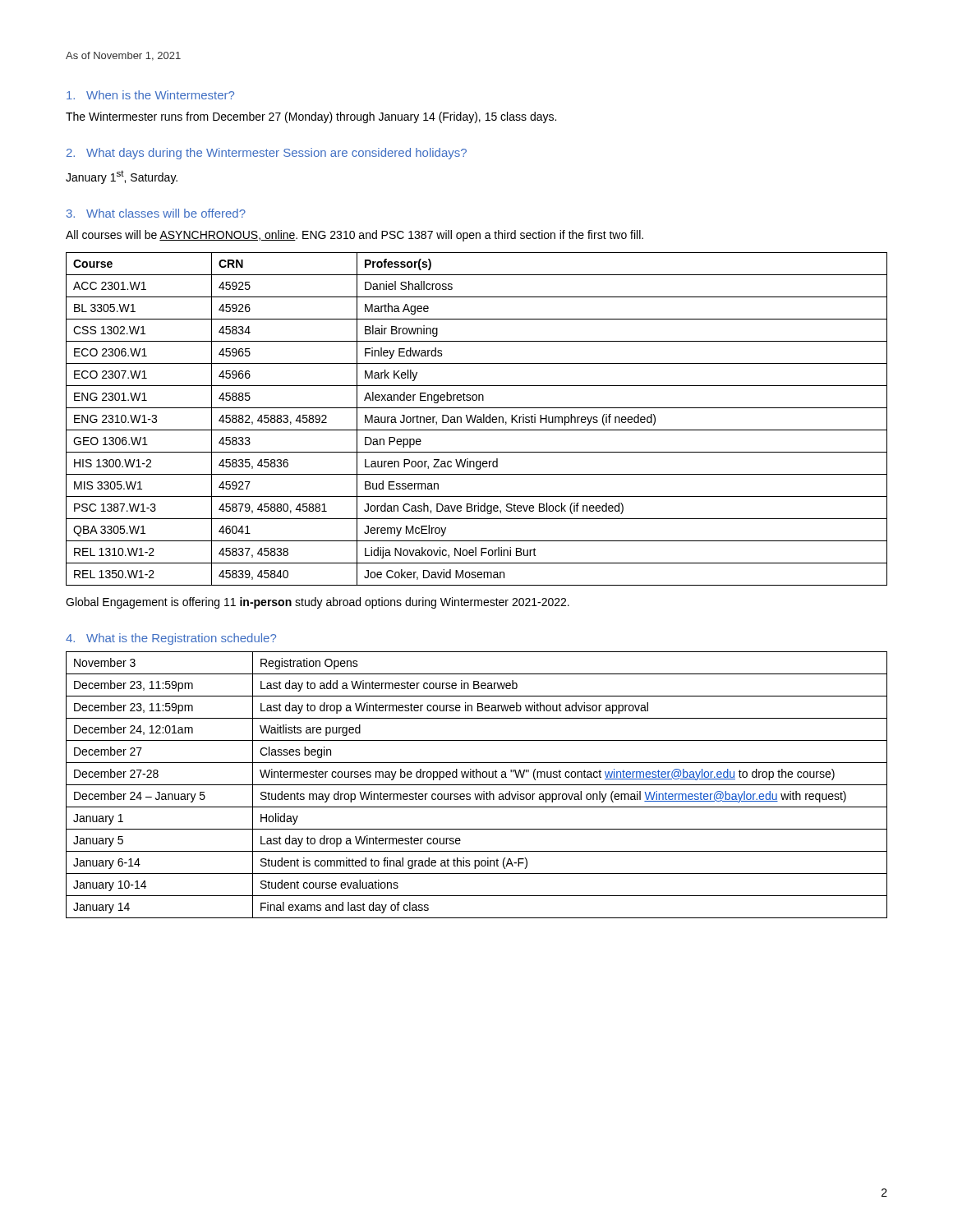Select the table that reads "Waitlists are purged"
The image size is (953, 1232).
(476, 784)
